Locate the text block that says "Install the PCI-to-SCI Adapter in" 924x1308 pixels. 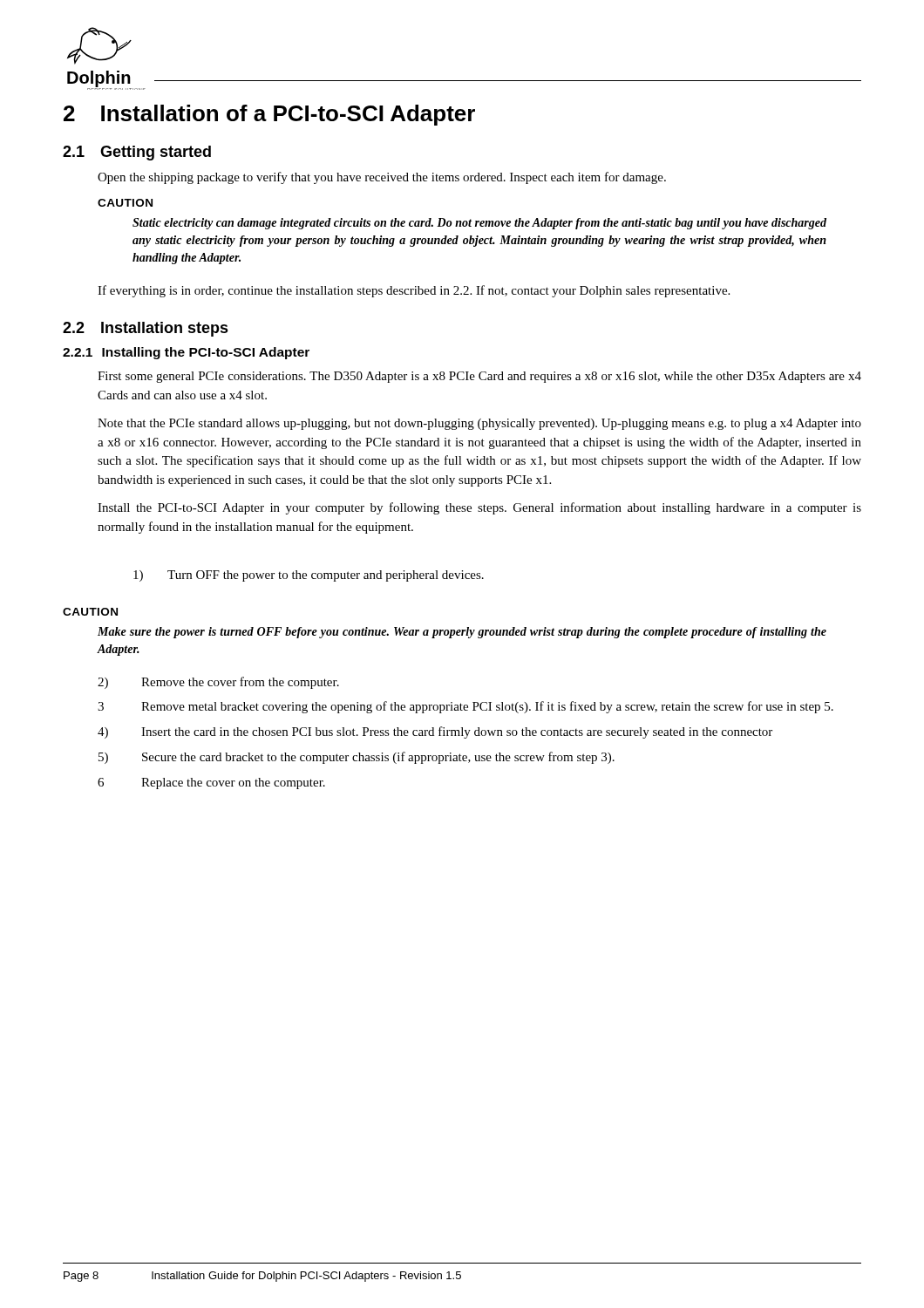pos(479,517)
